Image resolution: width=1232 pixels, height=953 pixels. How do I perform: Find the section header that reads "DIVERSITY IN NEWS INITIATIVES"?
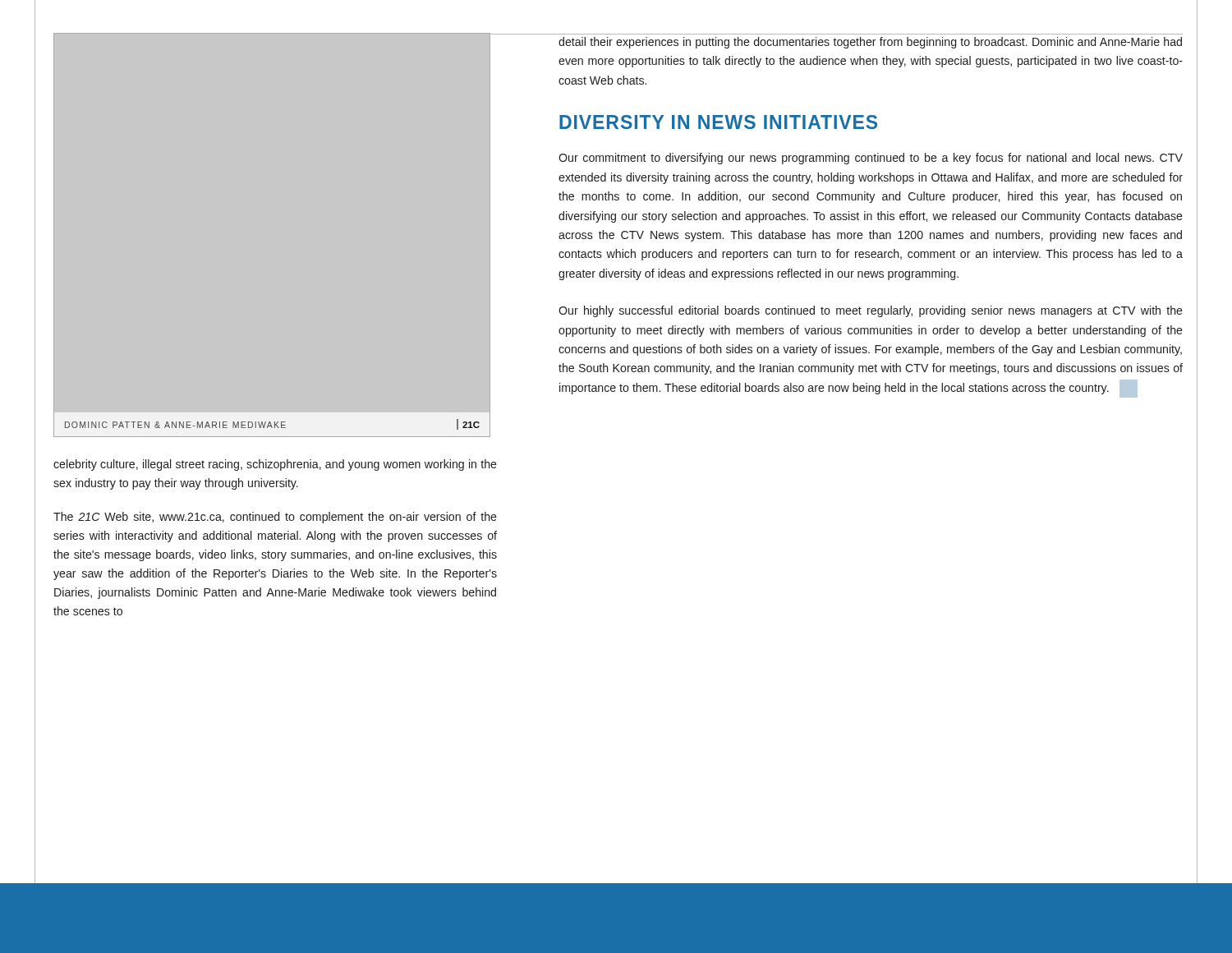(719, 123)
